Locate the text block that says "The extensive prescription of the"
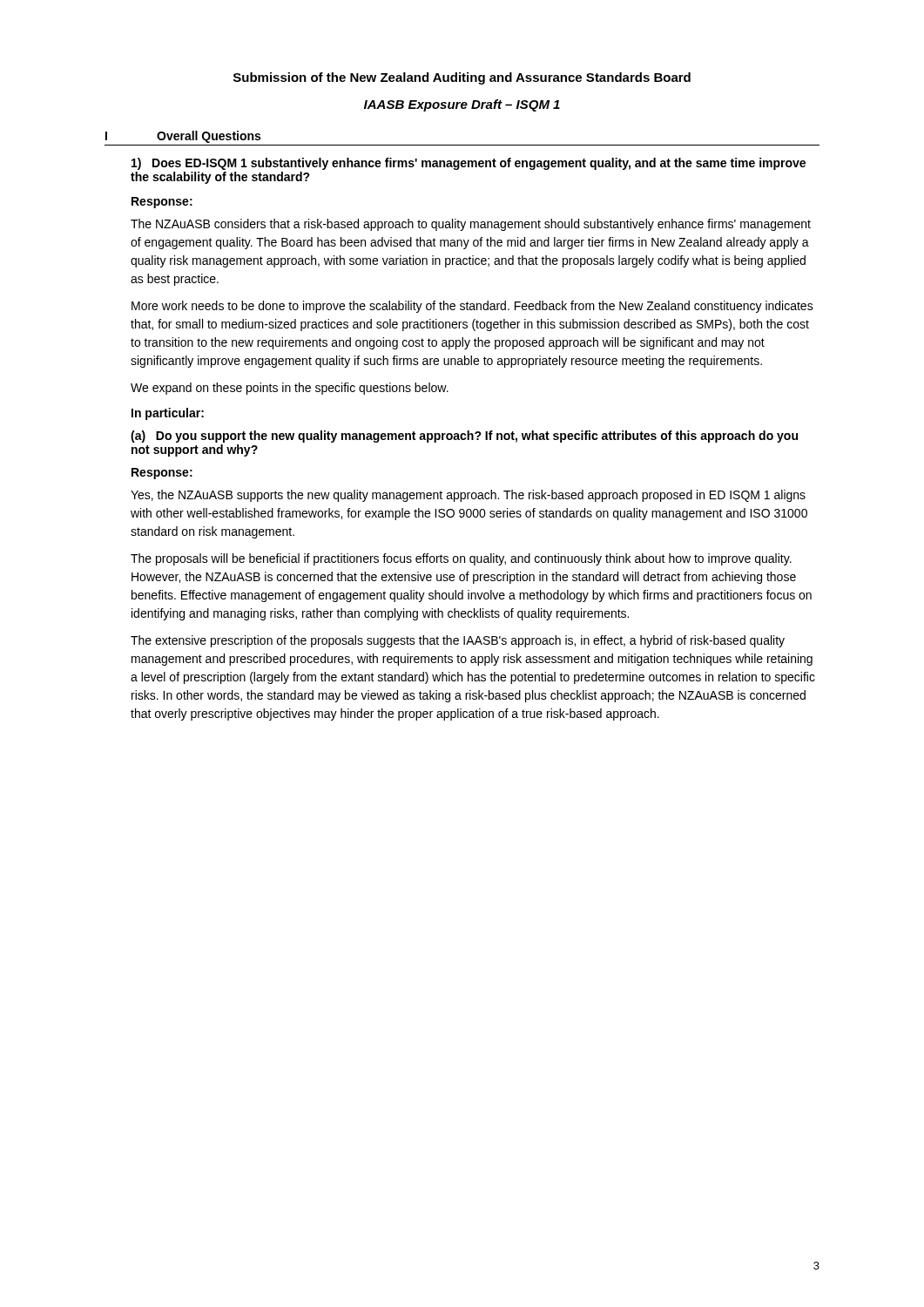Viewport: 924px width, 1307px height. pos(473,677)
